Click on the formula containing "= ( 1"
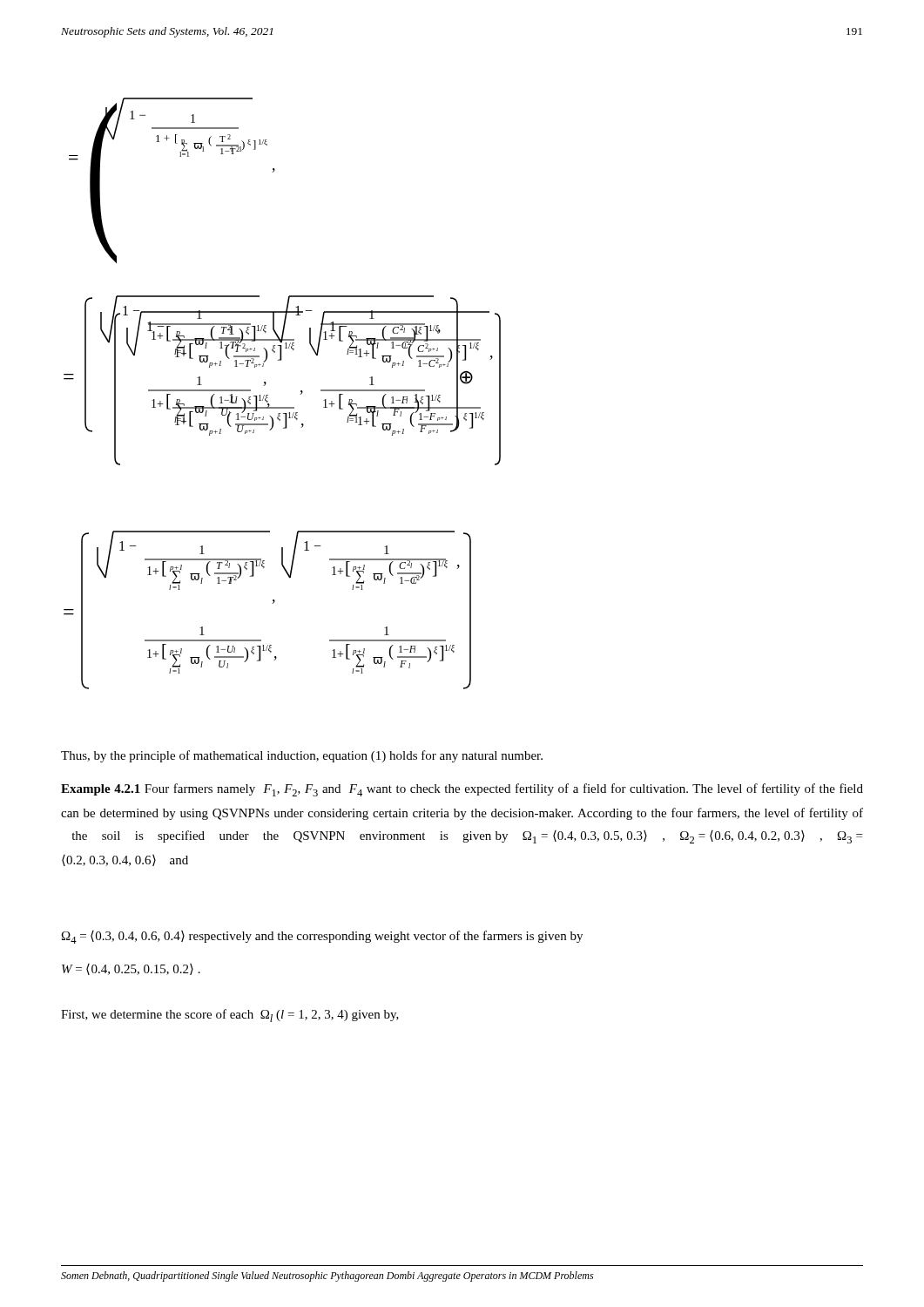This screenshot has width=924, height=1307. [x=462, y=276]
